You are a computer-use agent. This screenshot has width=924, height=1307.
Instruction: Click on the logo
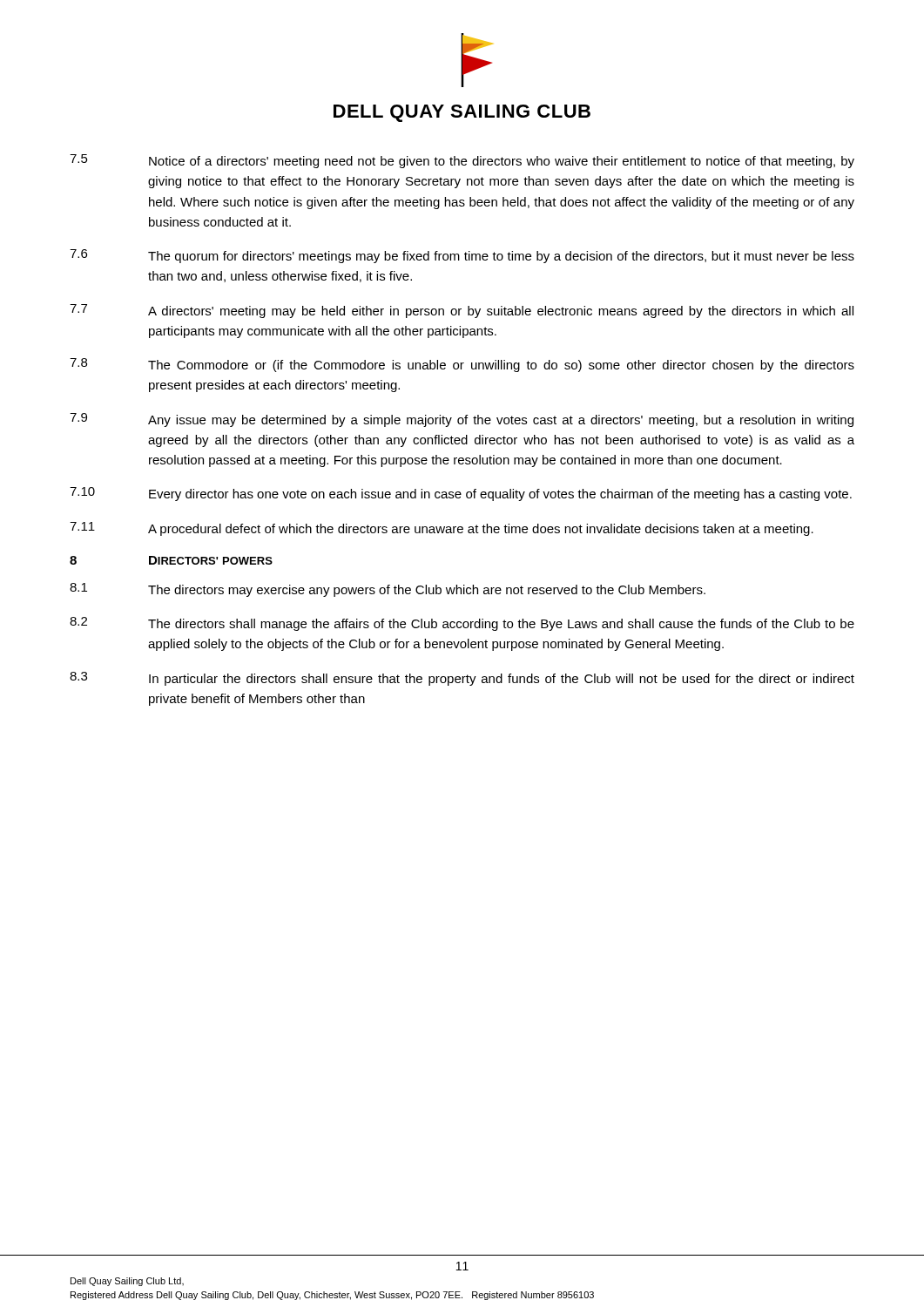tap(462, 61)
